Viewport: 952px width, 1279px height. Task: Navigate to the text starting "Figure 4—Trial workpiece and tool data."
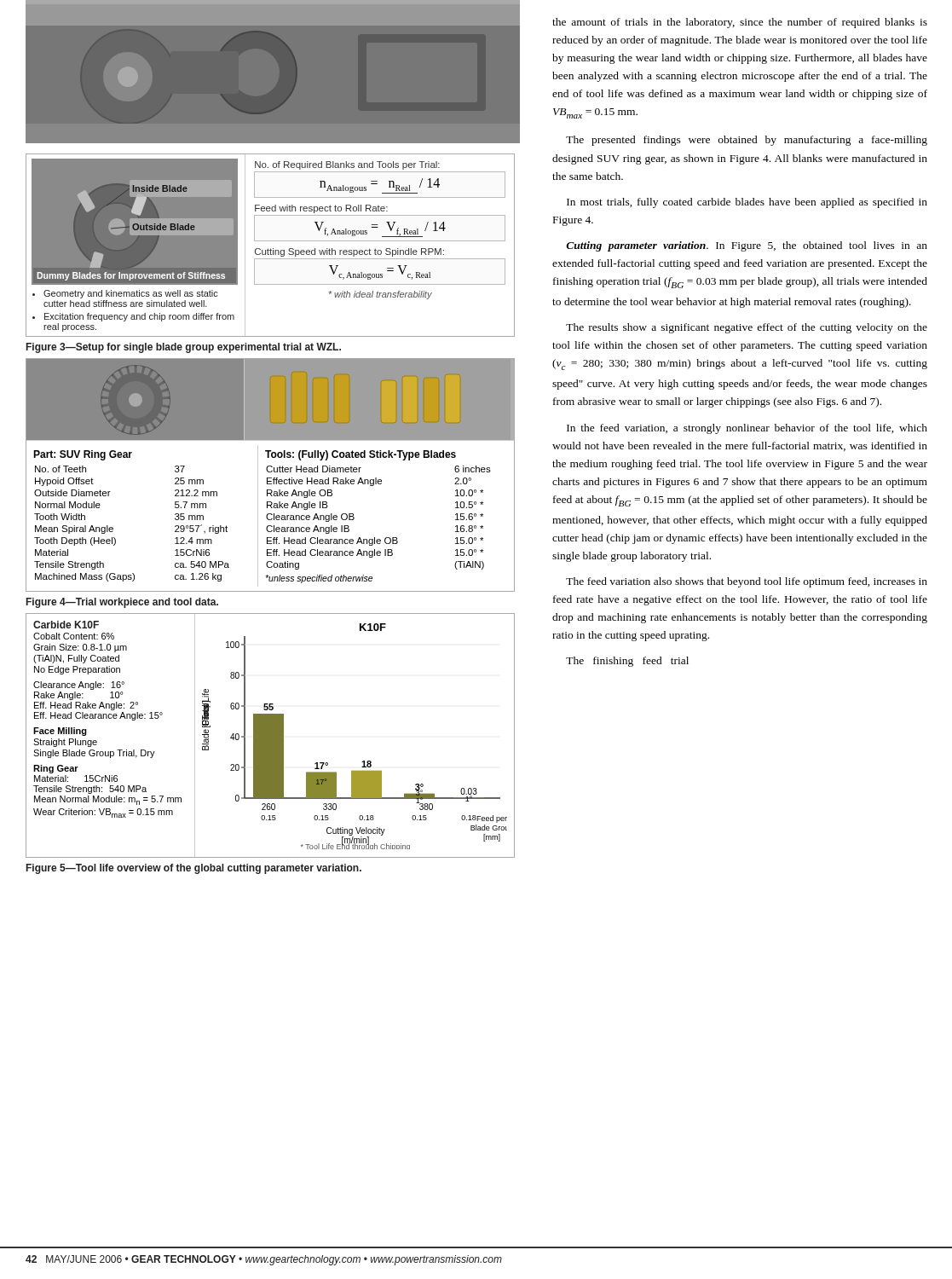pos(122,602)
